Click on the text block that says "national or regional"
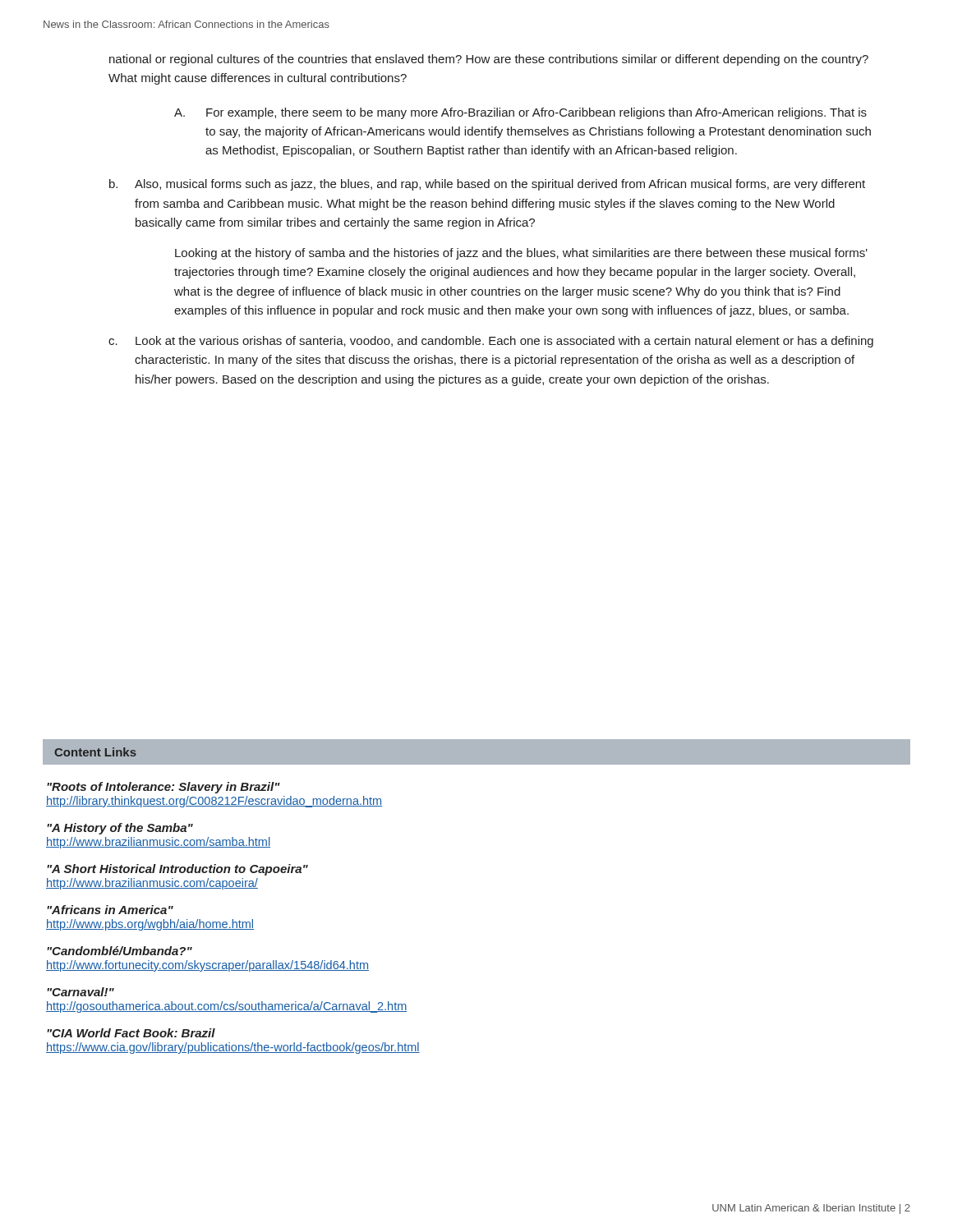The height and width of the screenshot is (1232, 953). pos(489,68)
